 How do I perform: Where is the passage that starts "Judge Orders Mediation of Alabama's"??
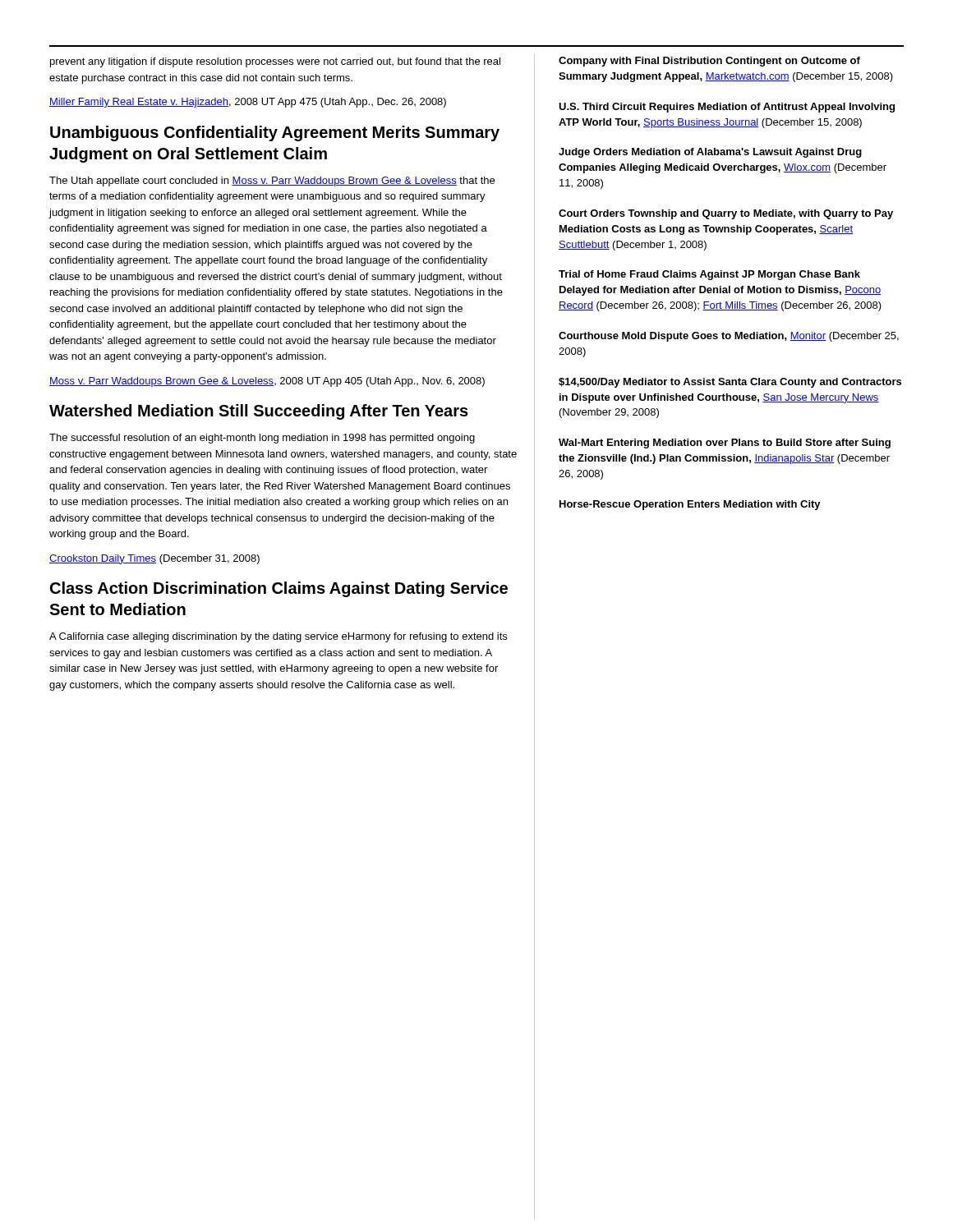723,167
